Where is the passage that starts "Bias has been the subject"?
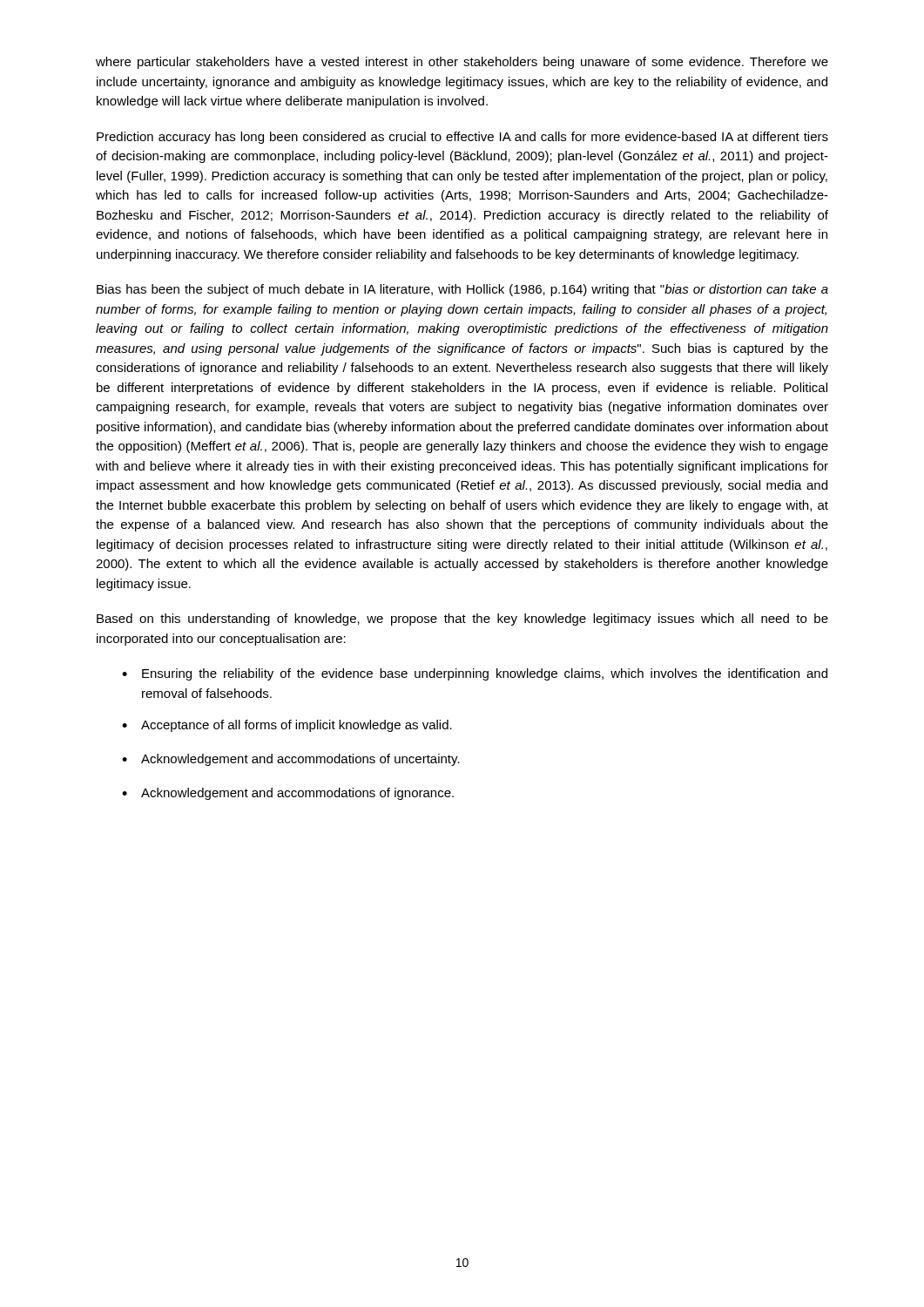Viewport: 924px width, 1307px height. (x=462, y=436)
